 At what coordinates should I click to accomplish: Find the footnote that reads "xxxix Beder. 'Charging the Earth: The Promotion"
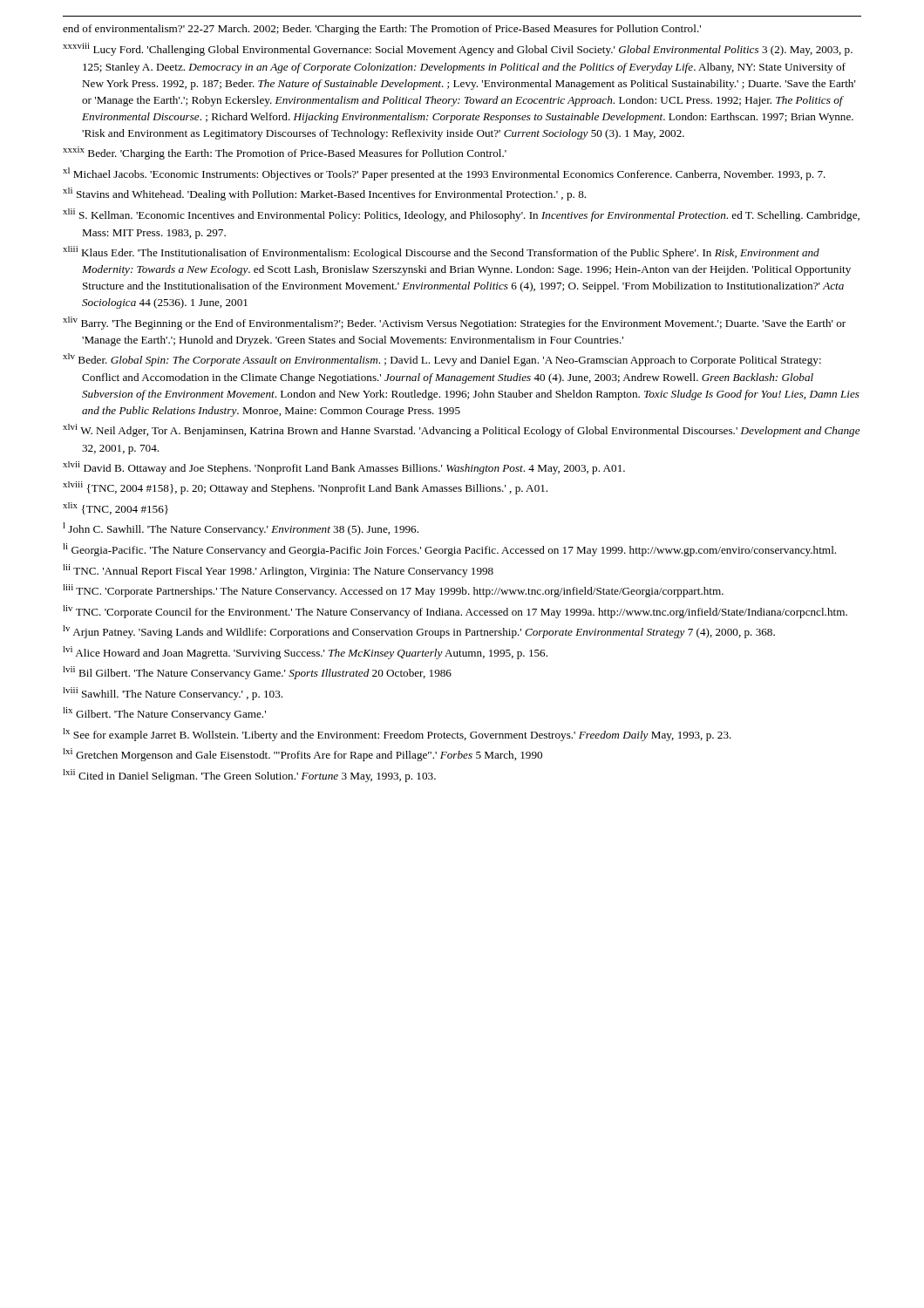285,152
